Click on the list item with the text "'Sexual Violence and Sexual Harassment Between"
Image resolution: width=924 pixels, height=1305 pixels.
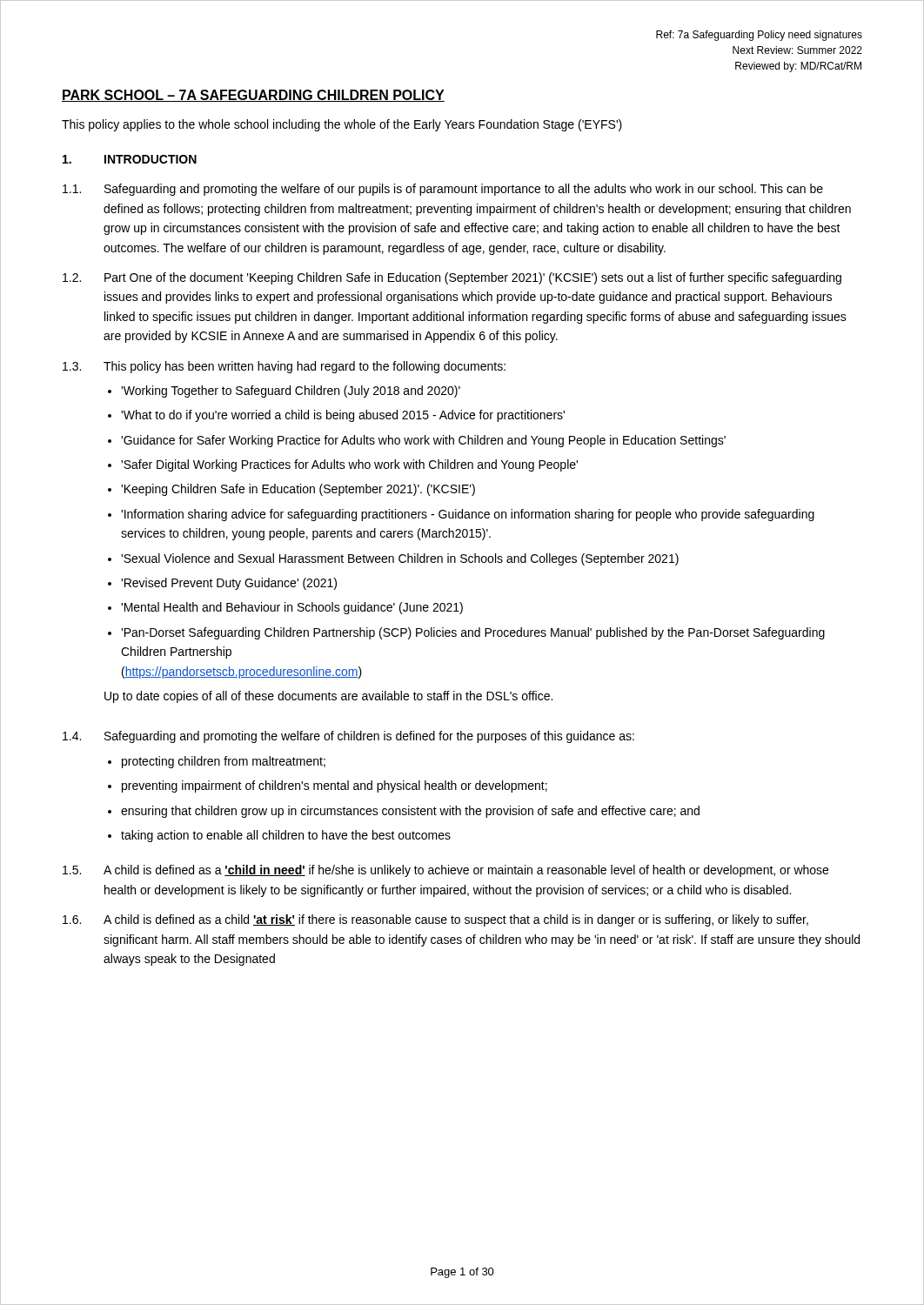400,558
